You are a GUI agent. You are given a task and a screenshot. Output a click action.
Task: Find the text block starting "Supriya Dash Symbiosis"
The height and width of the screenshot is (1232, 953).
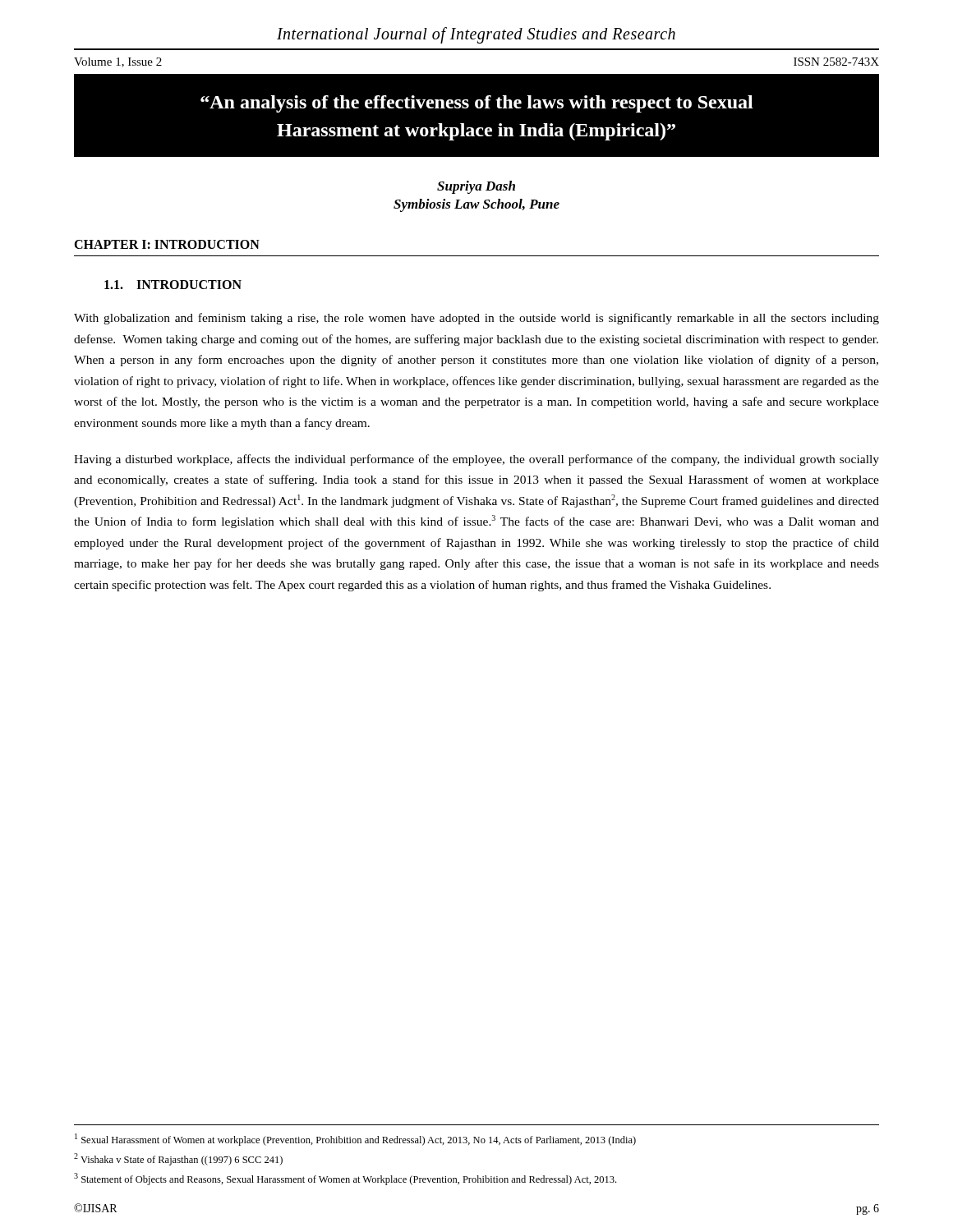(476, 196)
